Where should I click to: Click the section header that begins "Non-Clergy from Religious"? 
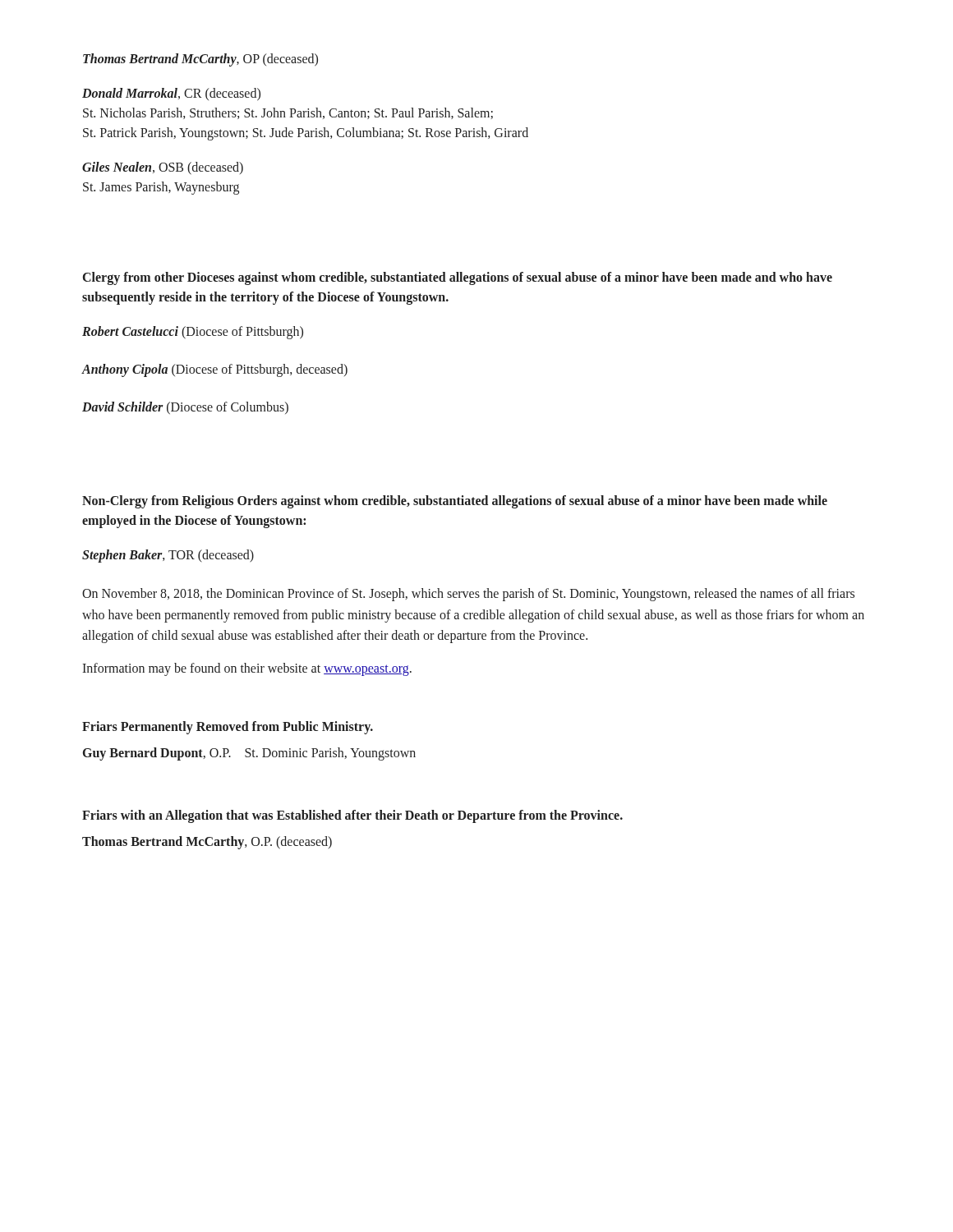point(455,510)
